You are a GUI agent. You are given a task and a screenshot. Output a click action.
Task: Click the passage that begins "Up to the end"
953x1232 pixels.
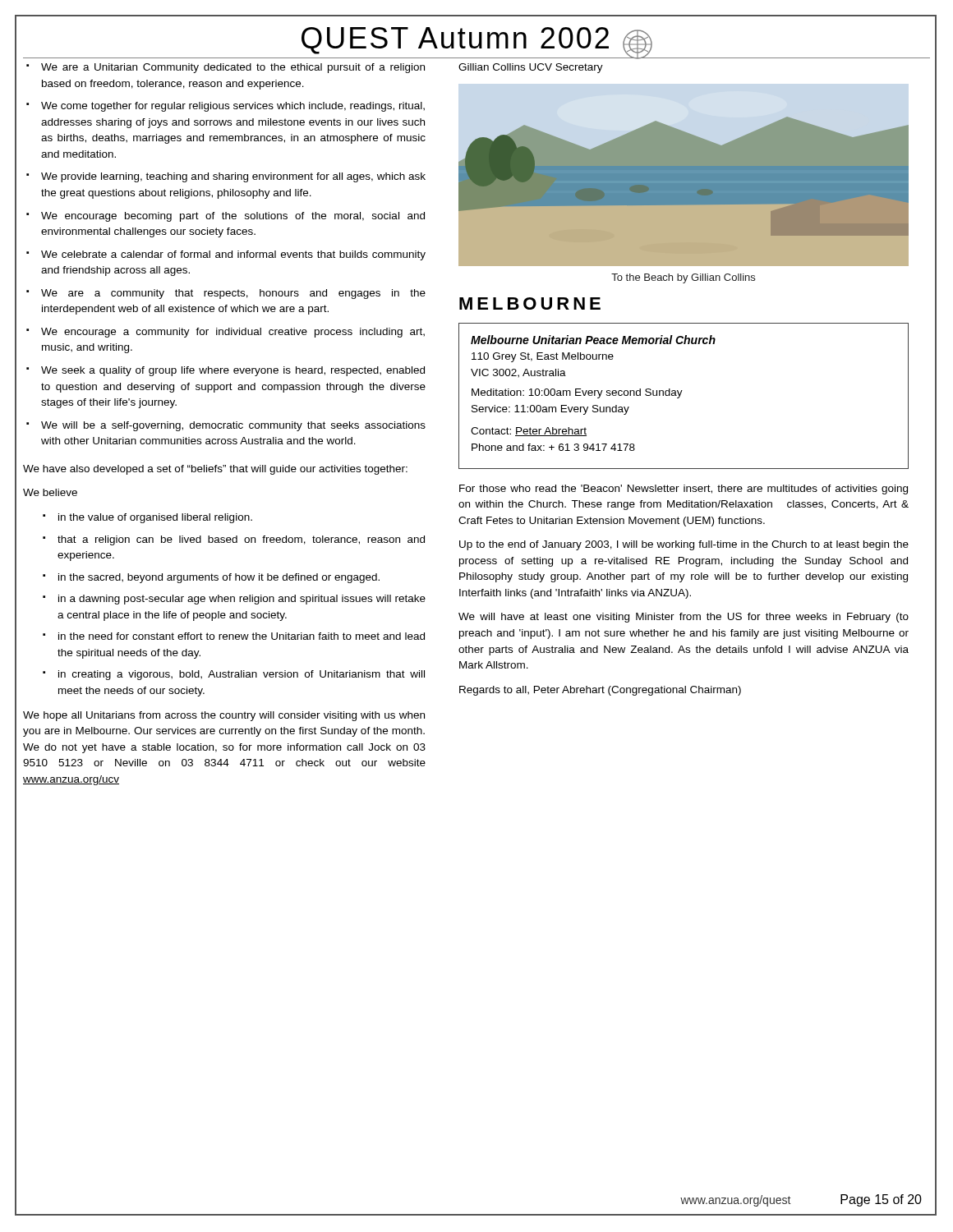click(683, 568)
